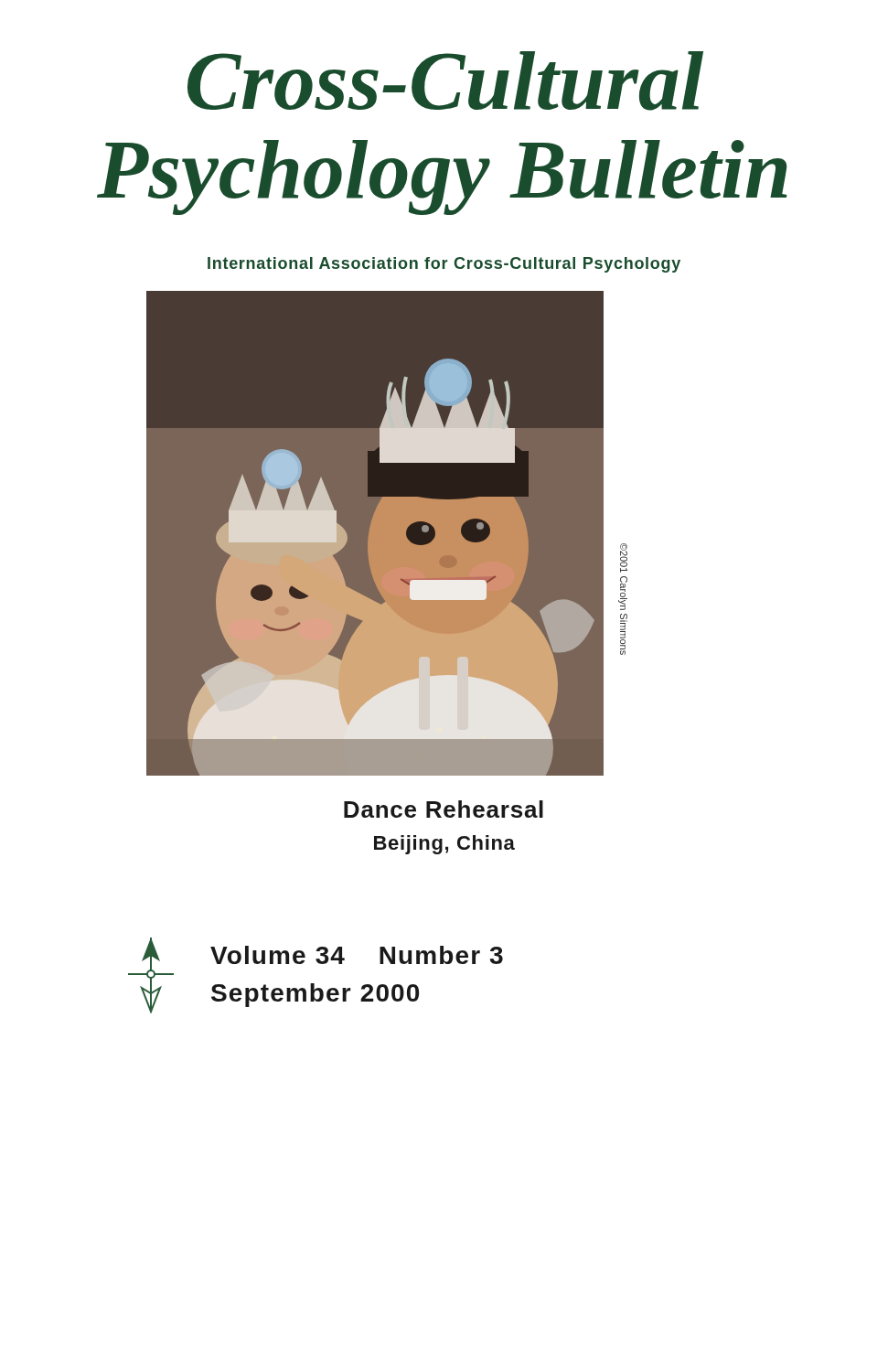Find the passage starting "©2001 Carolyn Simmons"

(624, 599)
